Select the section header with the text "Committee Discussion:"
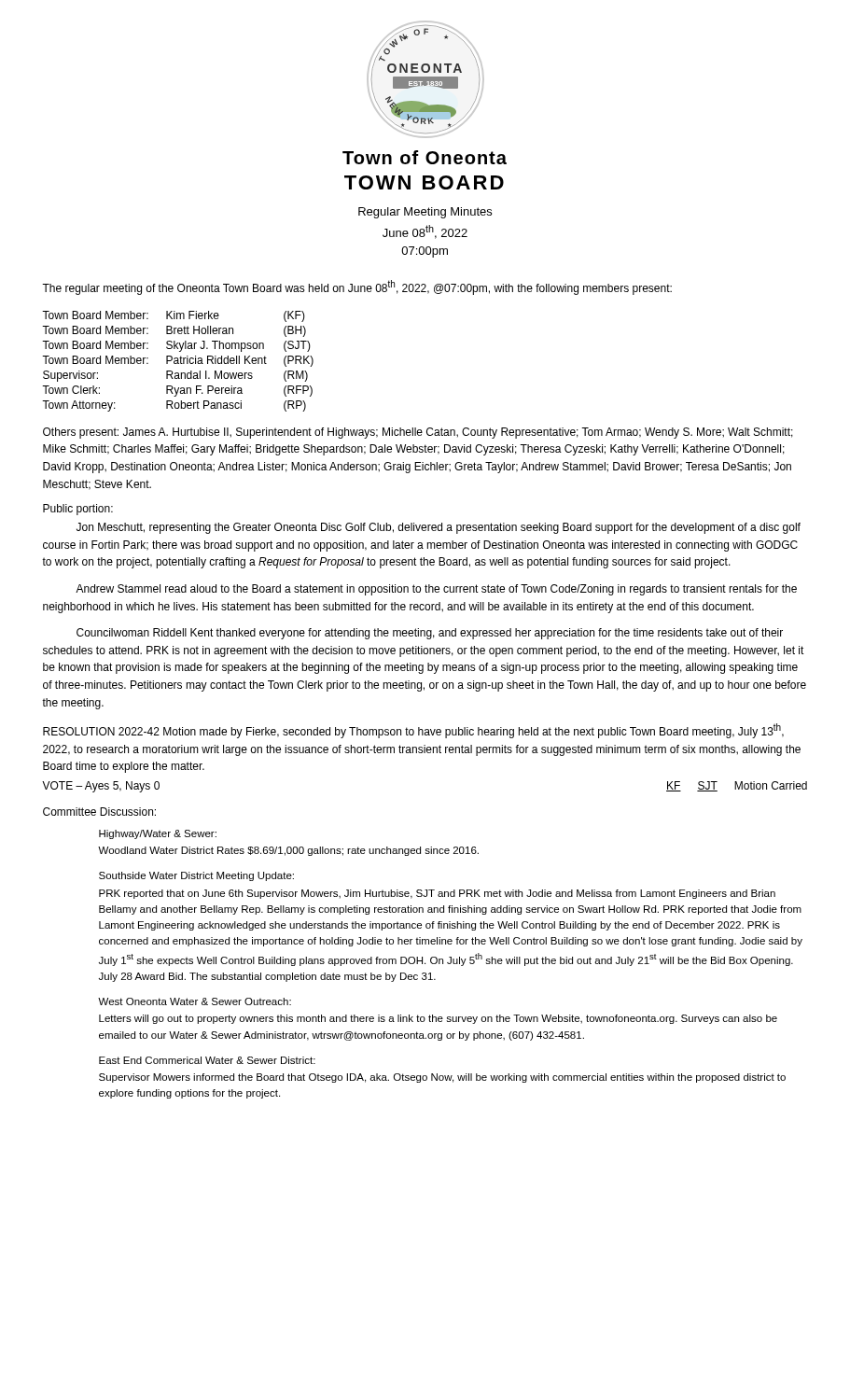The height and width of the screenshot is (1400, 850). click(100, 812)
